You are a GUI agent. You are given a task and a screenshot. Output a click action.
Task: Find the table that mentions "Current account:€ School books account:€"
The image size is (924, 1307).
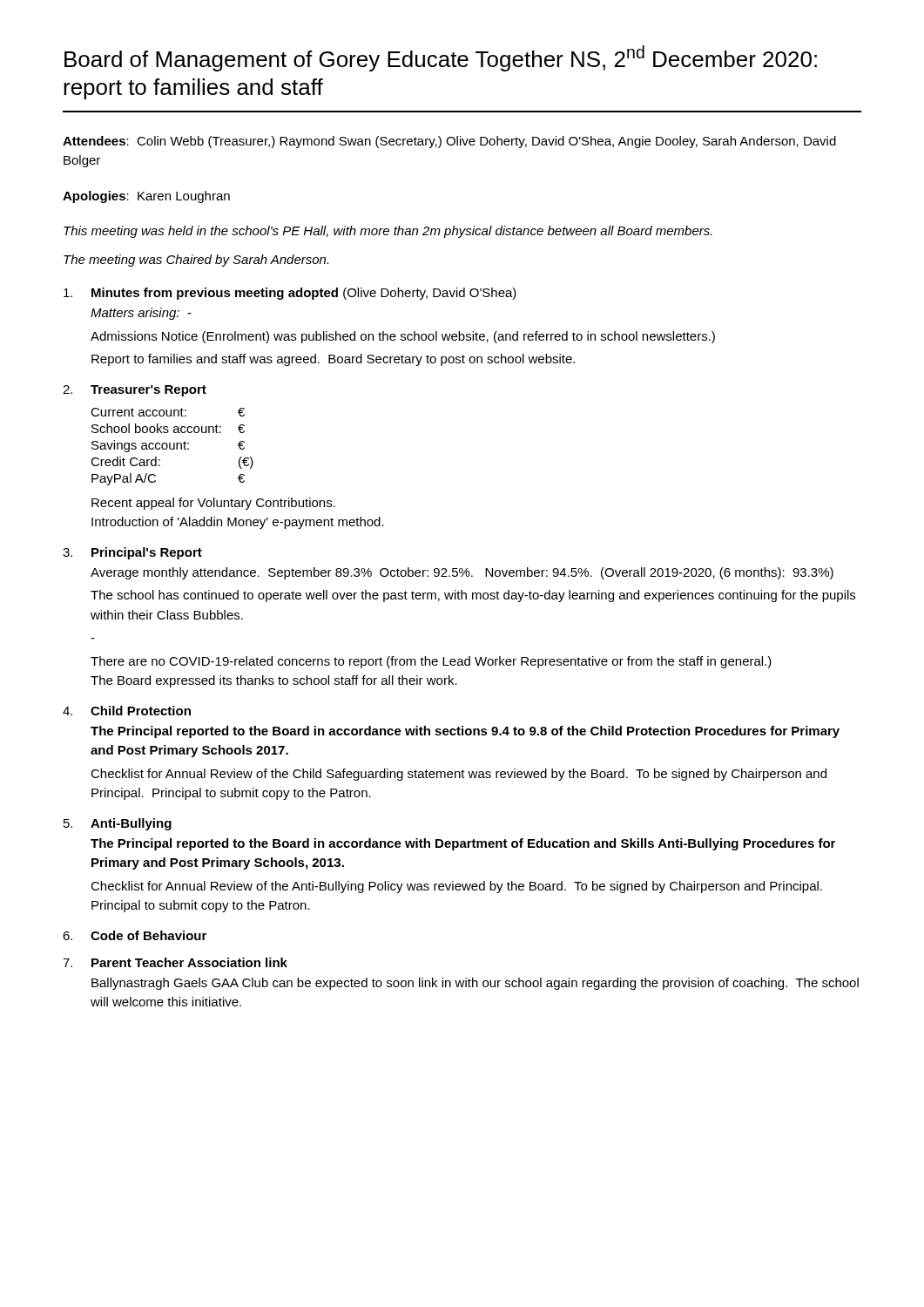(x=180, y=445)
